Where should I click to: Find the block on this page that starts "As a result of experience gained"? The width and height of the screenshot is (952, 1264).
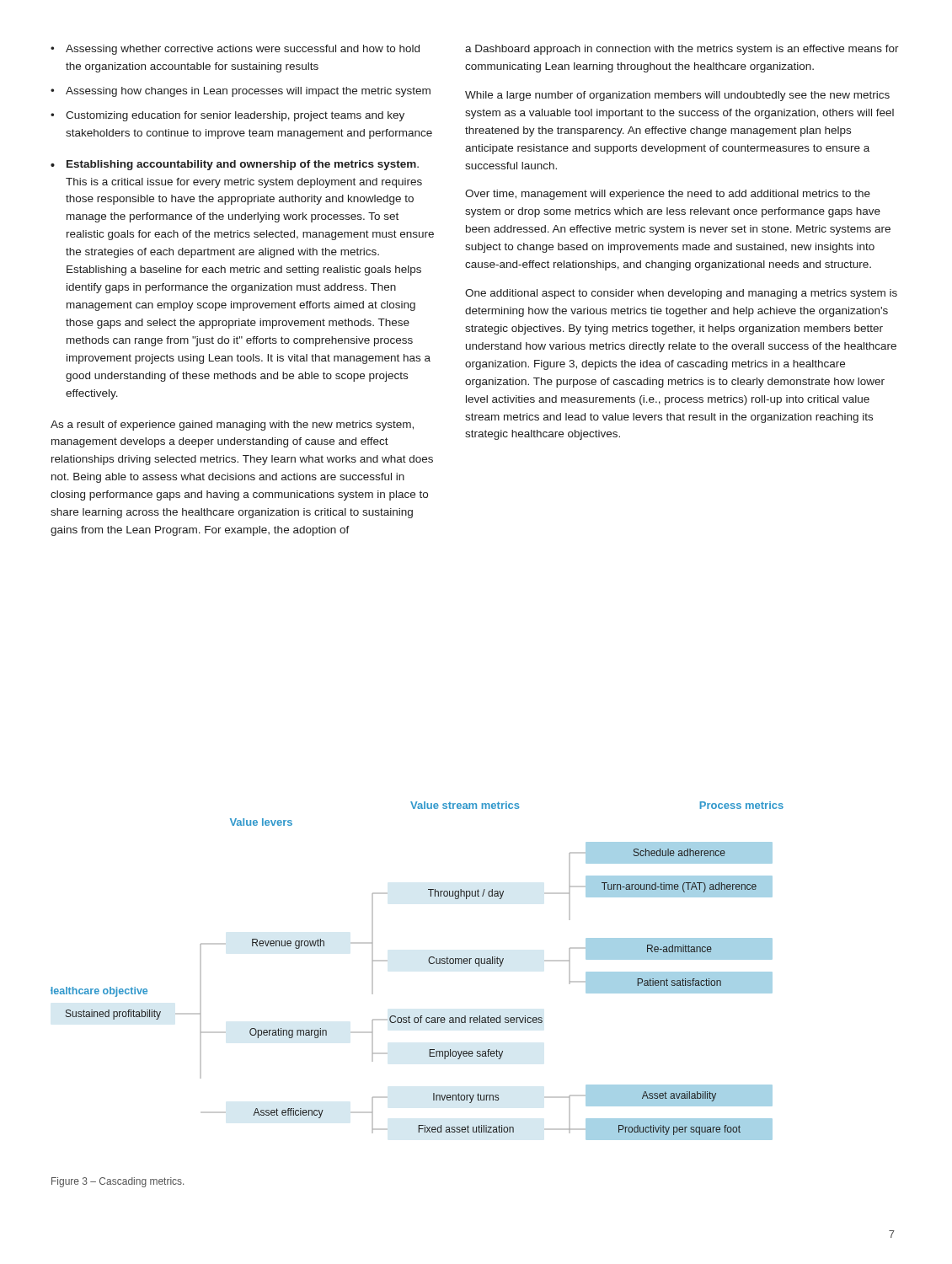(x=243, y=478)
